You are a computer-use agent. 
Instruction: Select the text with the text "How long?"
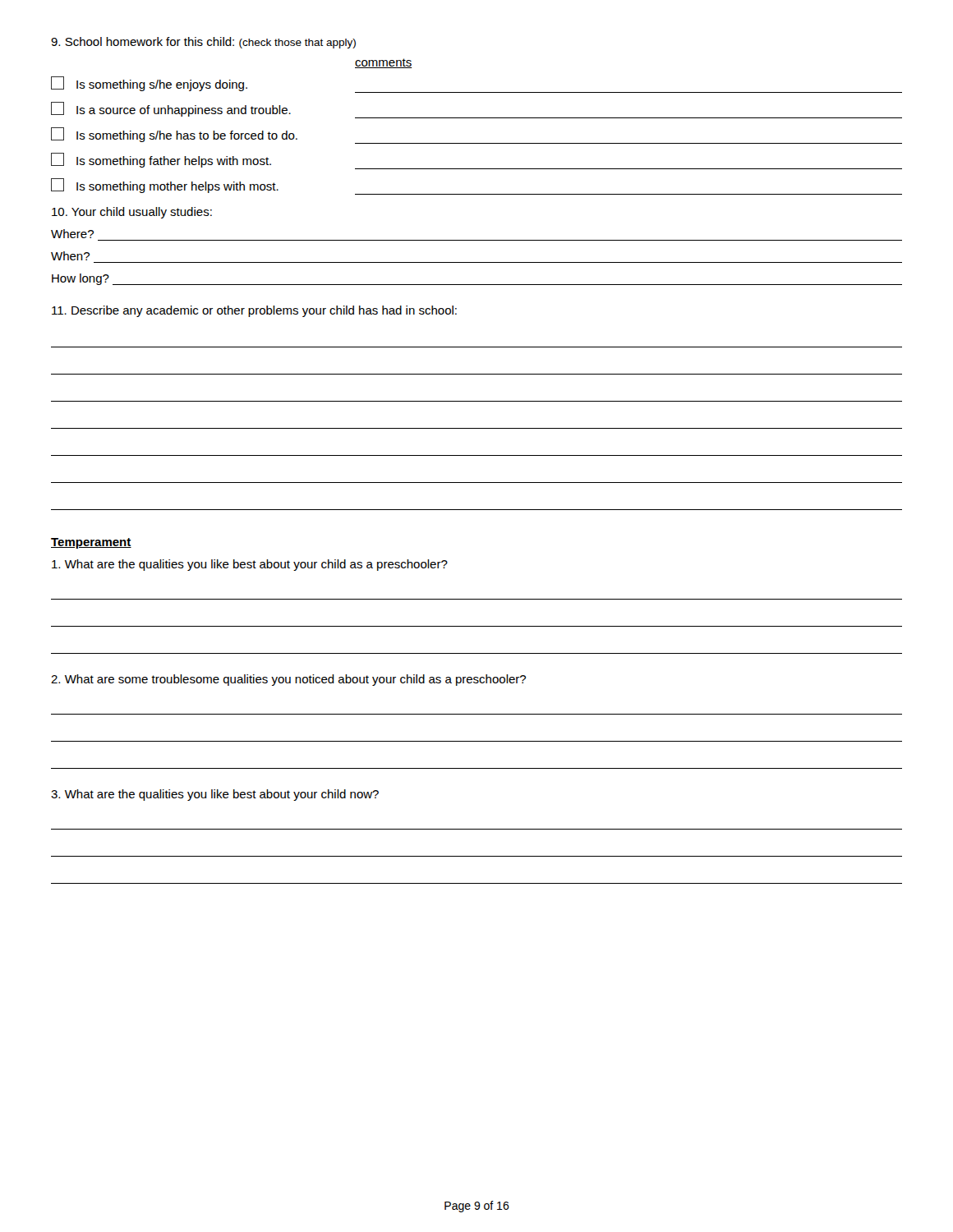coord(476,277)
